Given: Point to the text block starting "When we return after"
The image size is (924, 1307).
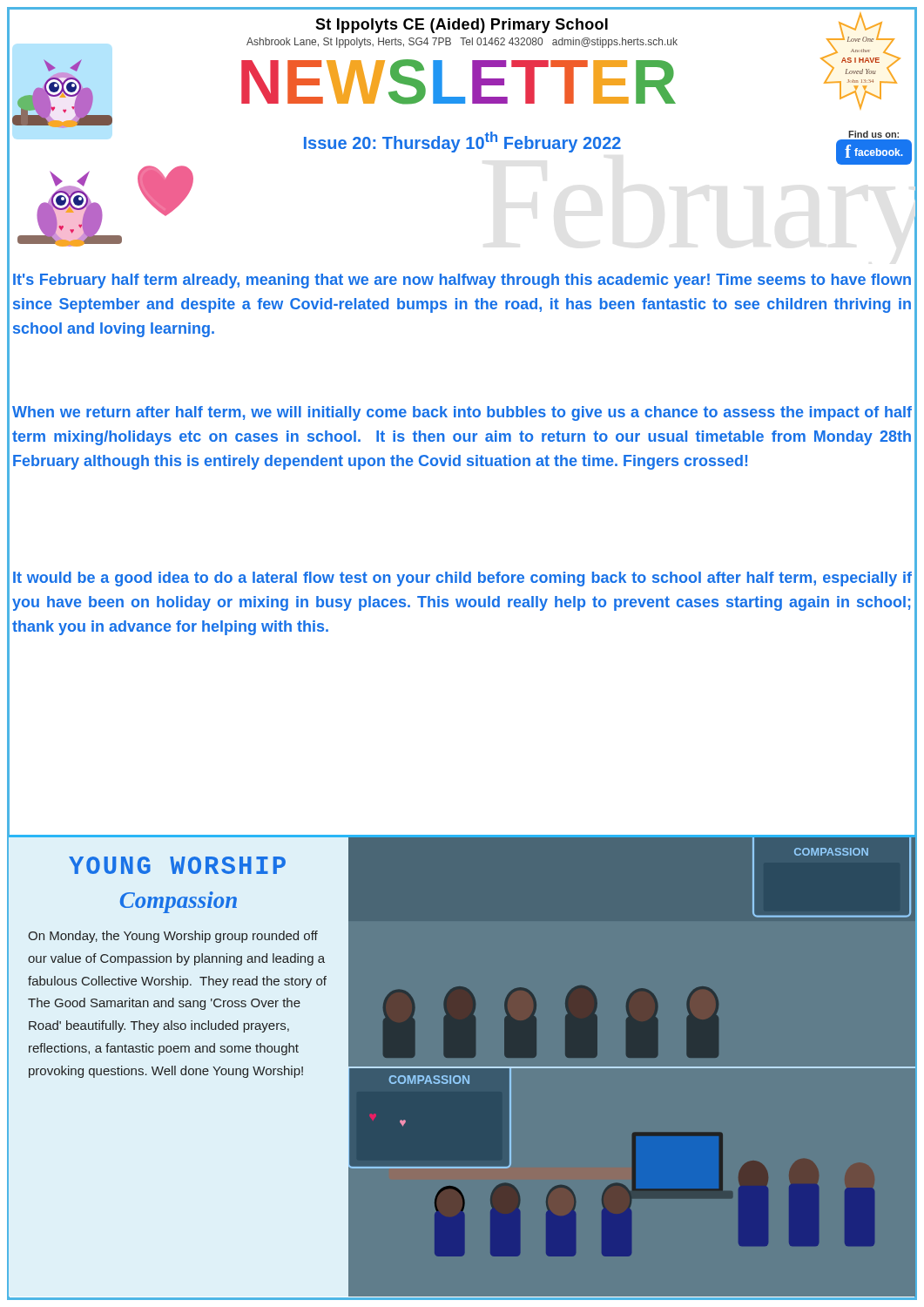Looking at the screenshot, I should click(462, 437).
